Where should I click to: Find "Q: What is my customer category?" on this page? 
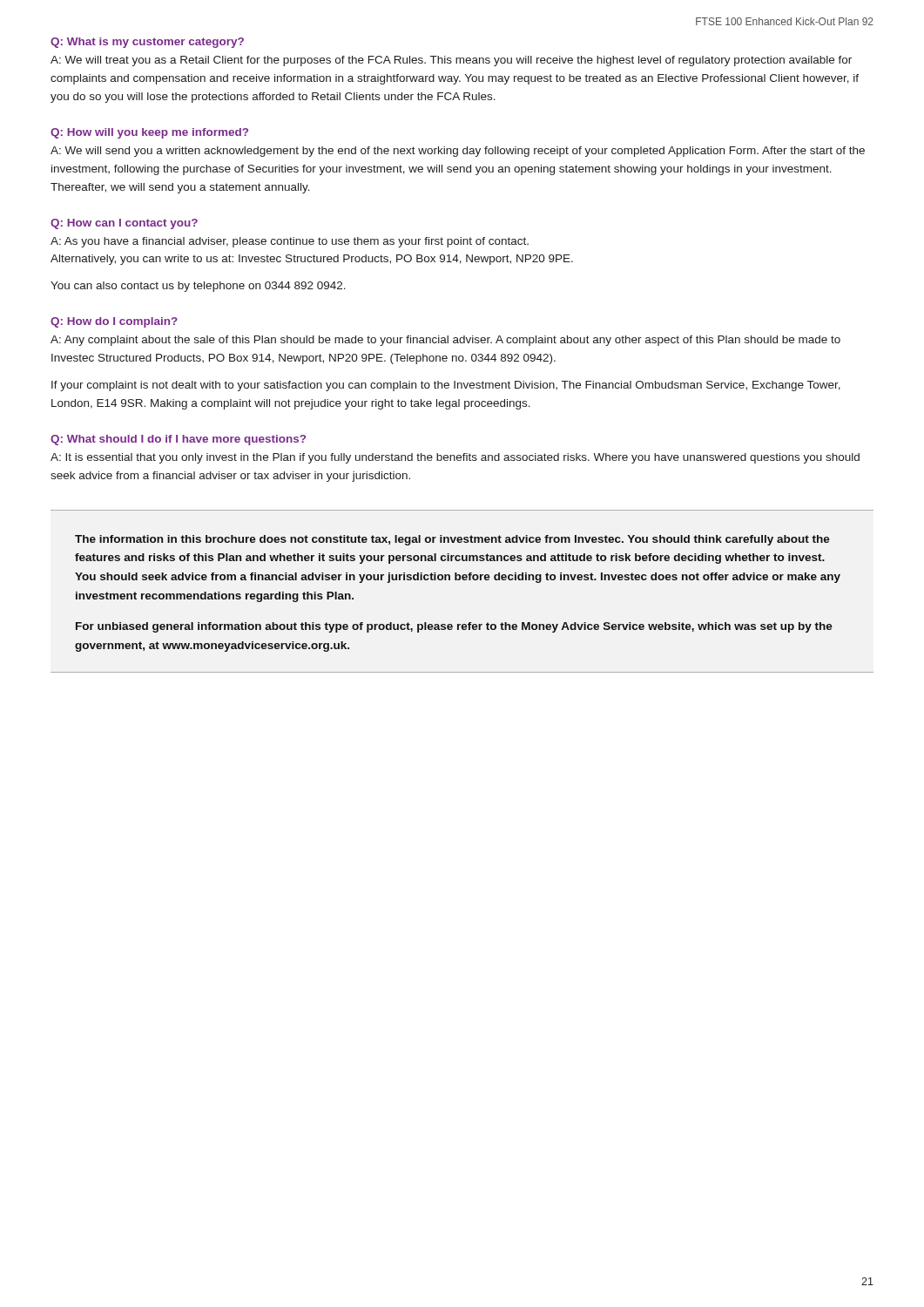(148, 41)
